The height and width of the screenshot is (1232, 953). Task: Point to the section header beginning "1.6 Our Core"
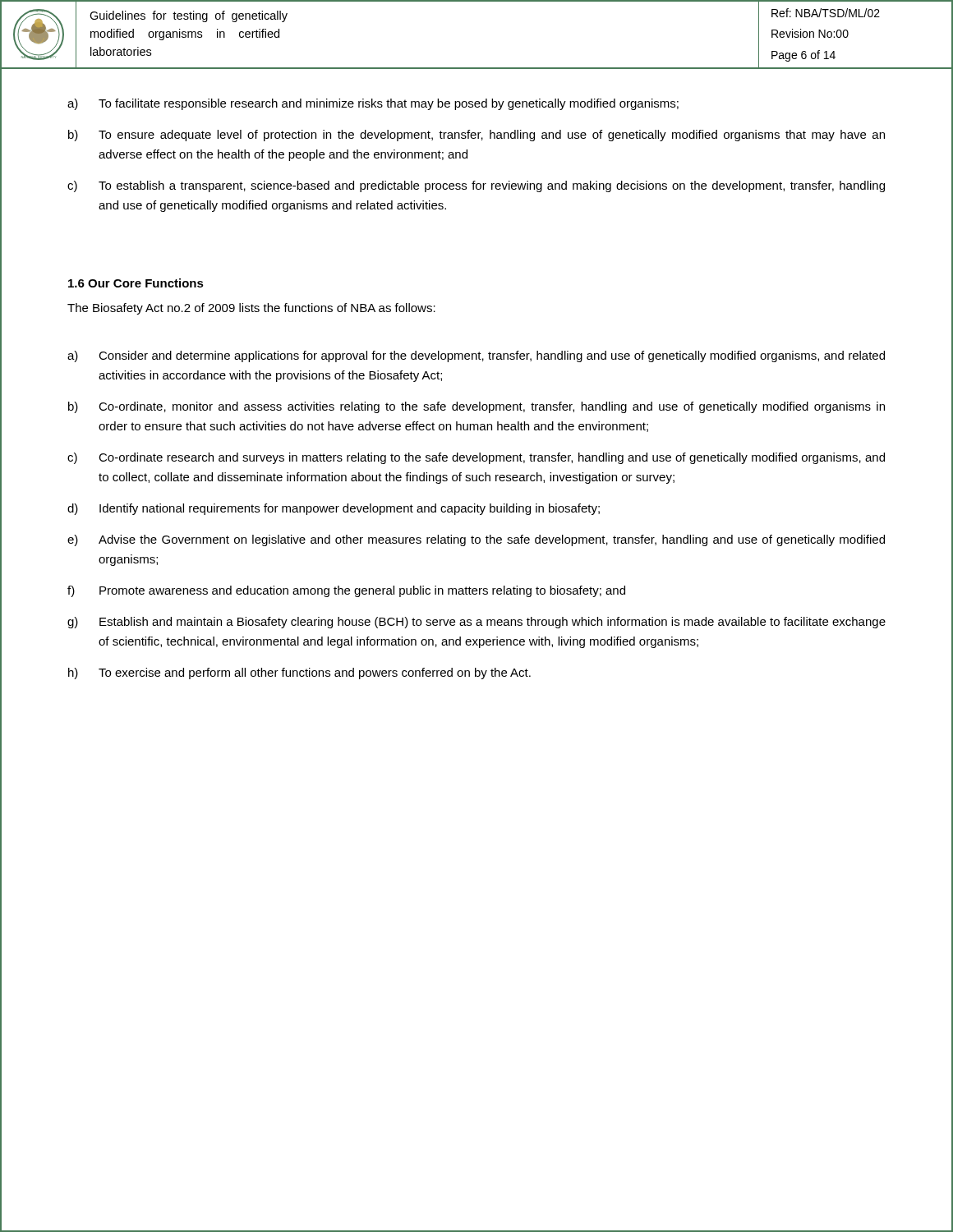(136, 283)
